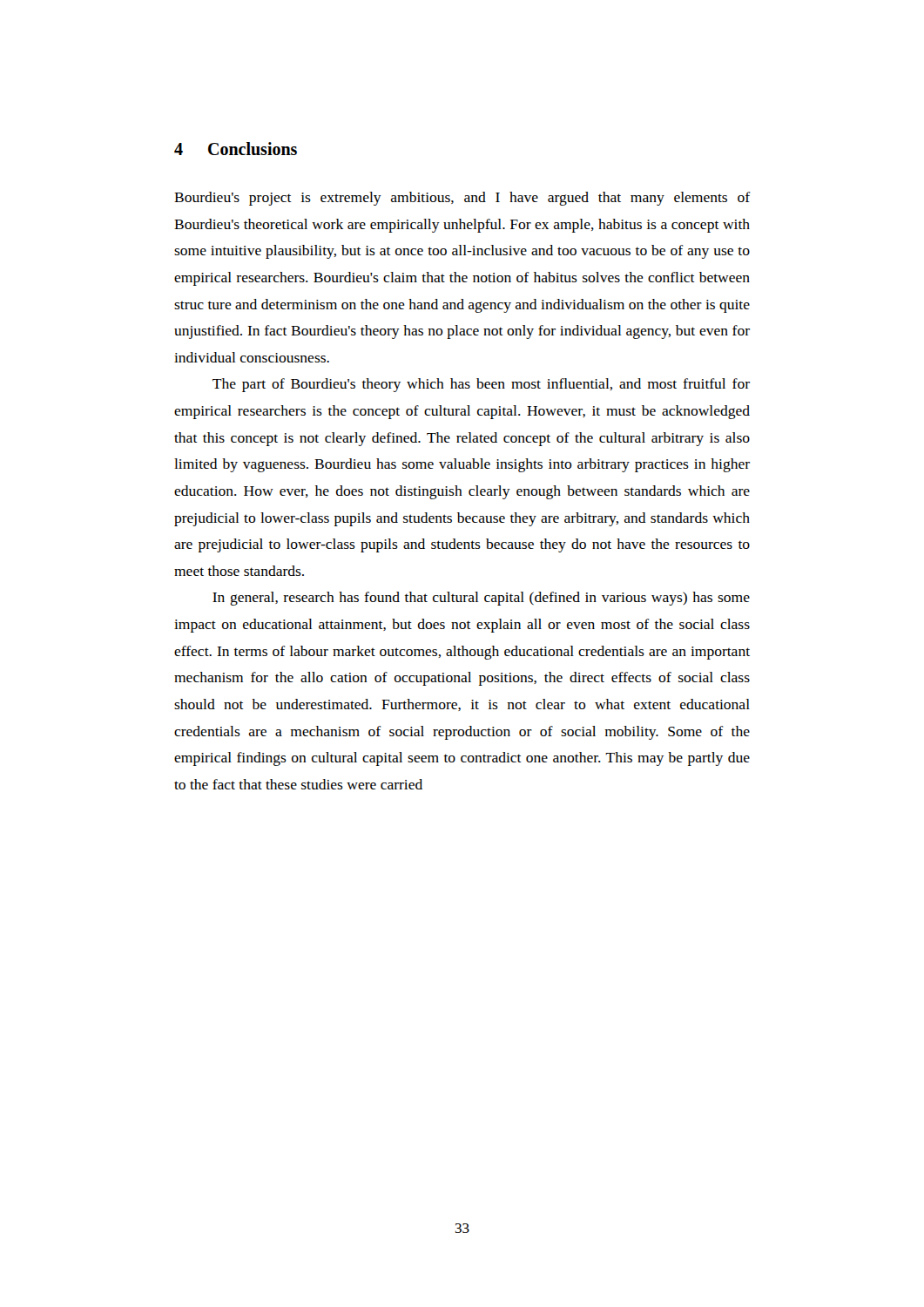The image size is (924, 1307).
Task: Point to "4 Conclusions"
Action: point(236,149)
